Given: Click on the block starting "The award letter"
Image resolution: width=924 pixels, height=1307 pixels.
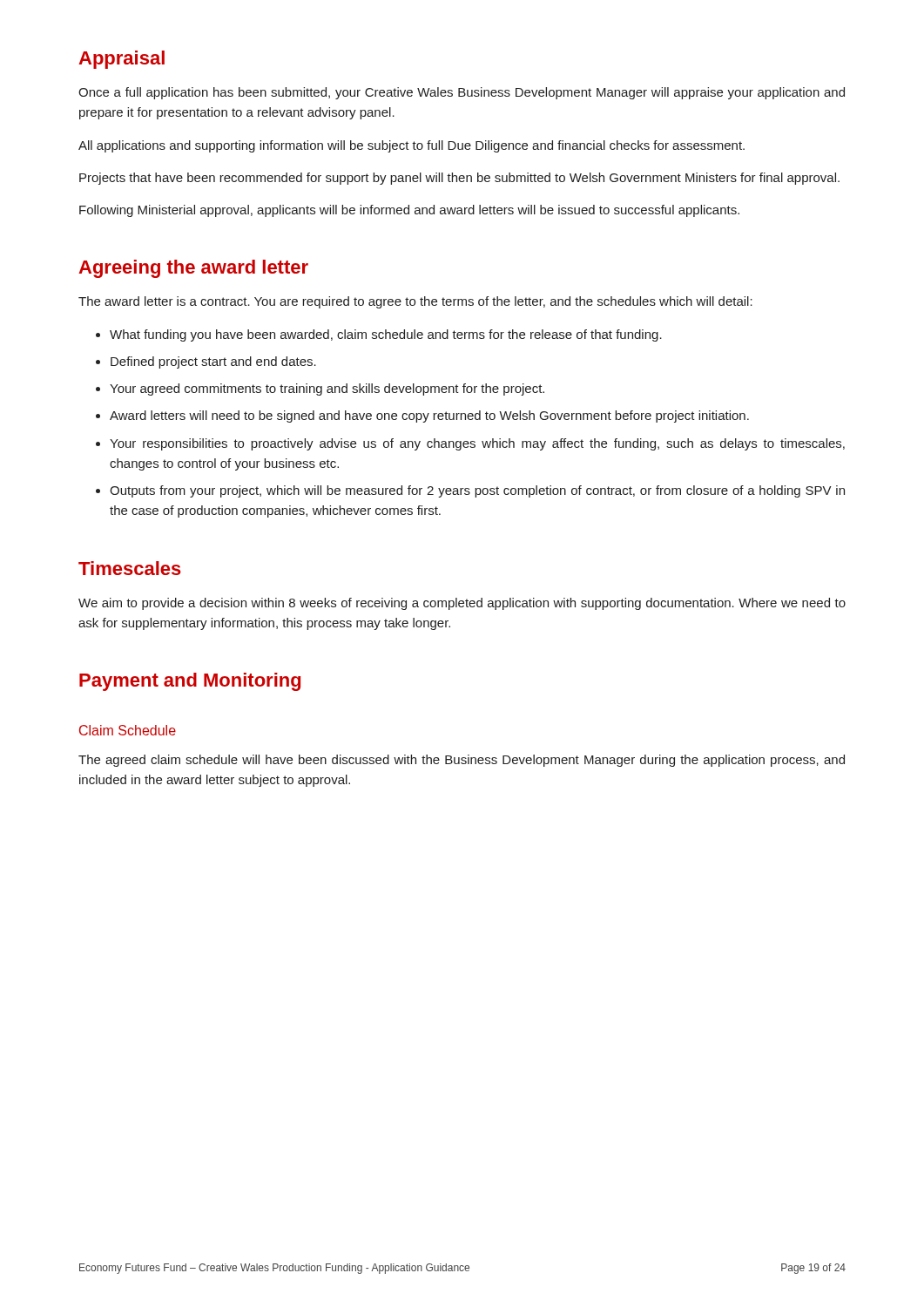Looking at the screenshot, I should pyautogui.click(x=416, y=301).
